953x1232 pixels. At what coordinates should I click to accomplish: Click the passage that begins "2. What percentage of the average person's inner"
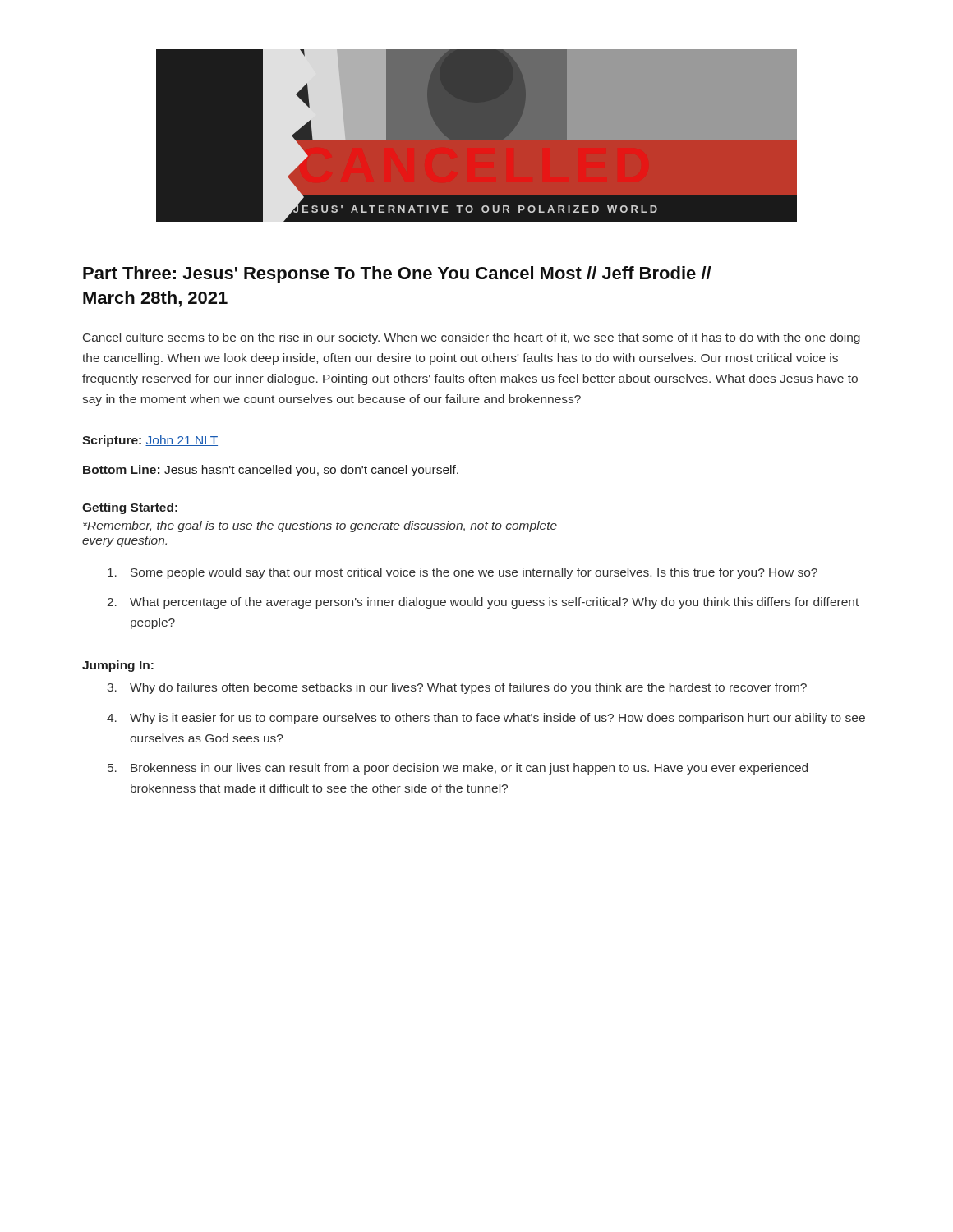click(x=489, y=613)
